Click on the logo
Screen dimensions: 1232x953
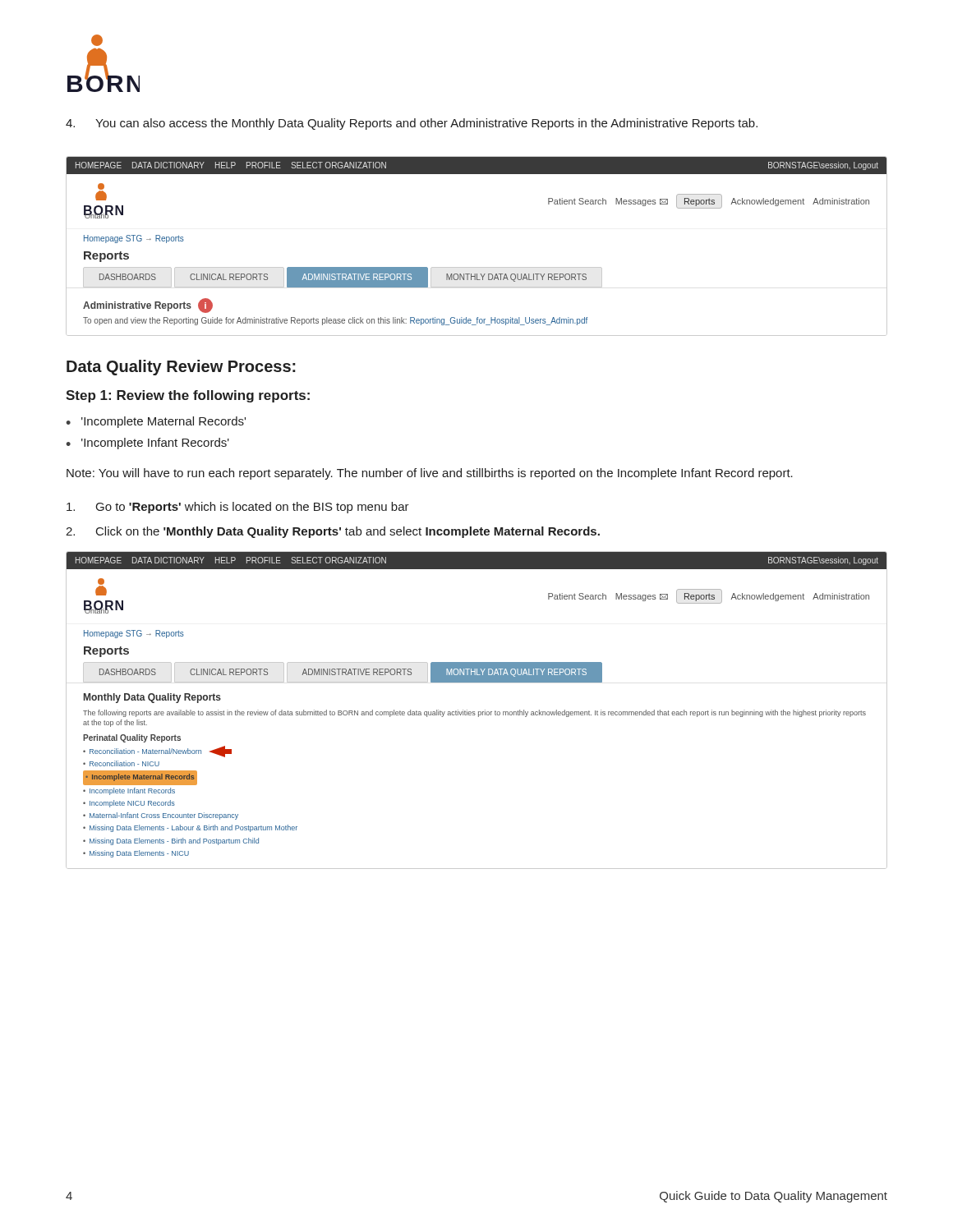tap(476, 64)
